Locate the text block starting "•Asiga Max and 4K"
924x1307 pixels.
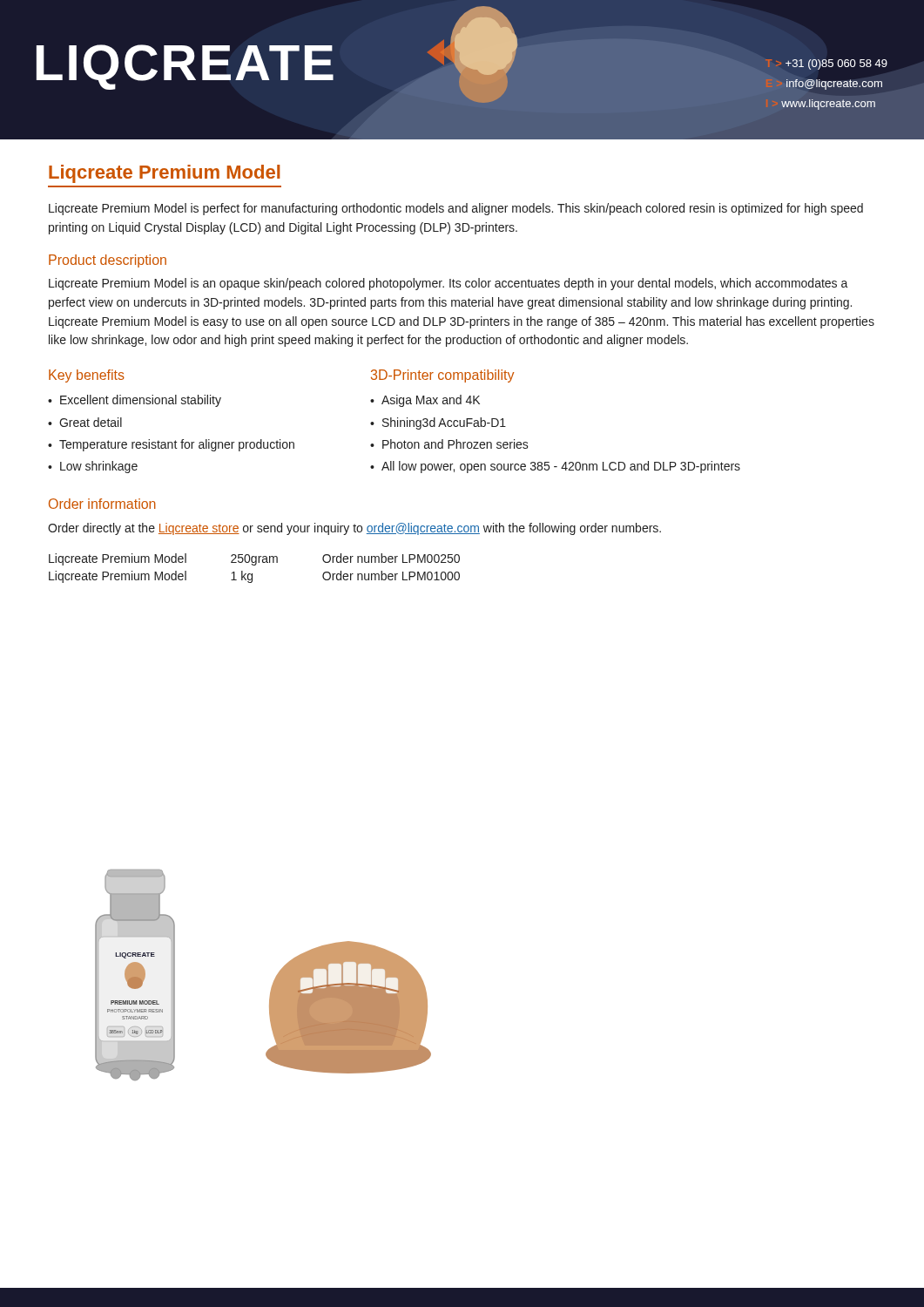(425, 401)
